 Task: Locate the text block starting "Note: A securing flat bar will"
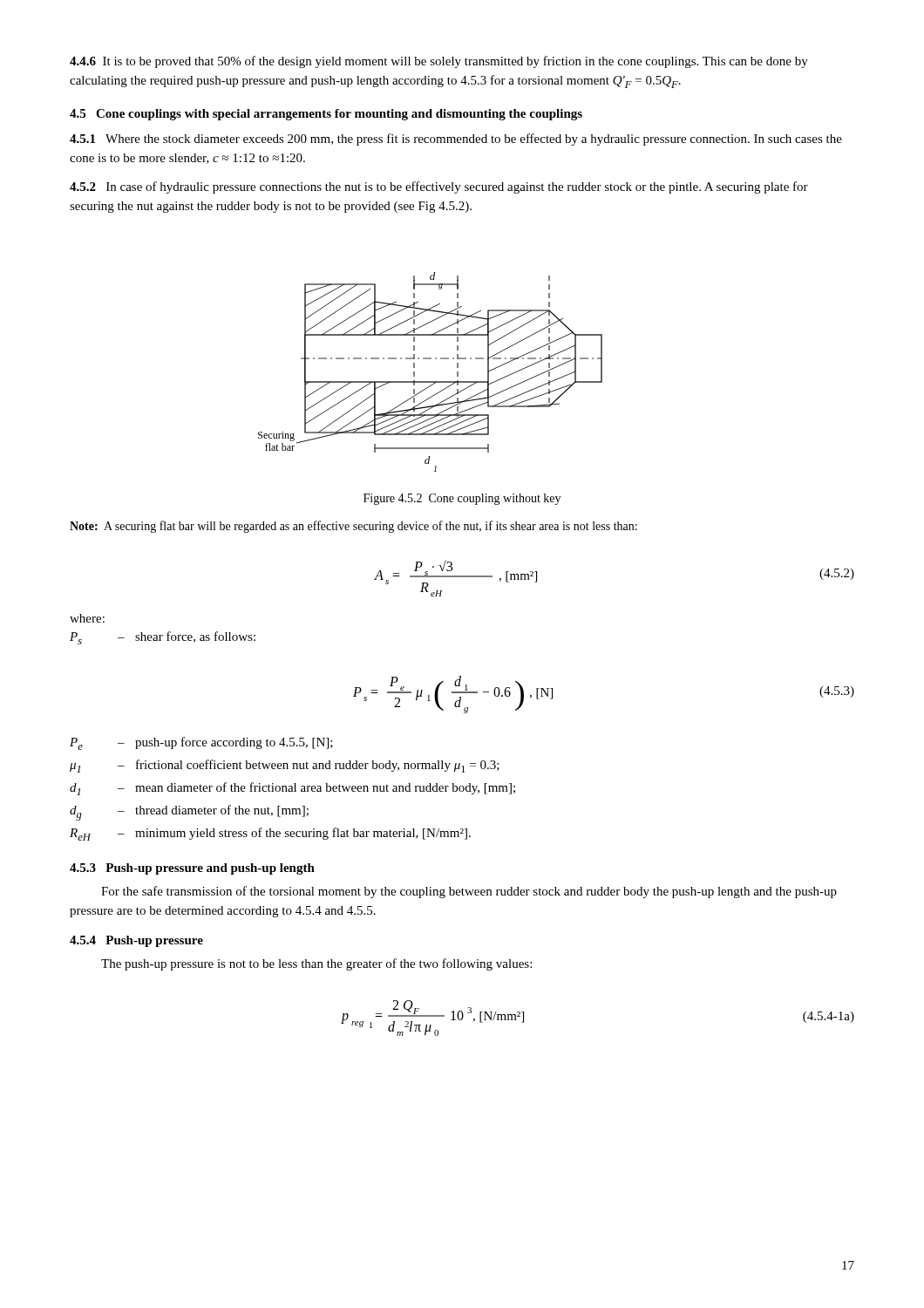[354, 526]
